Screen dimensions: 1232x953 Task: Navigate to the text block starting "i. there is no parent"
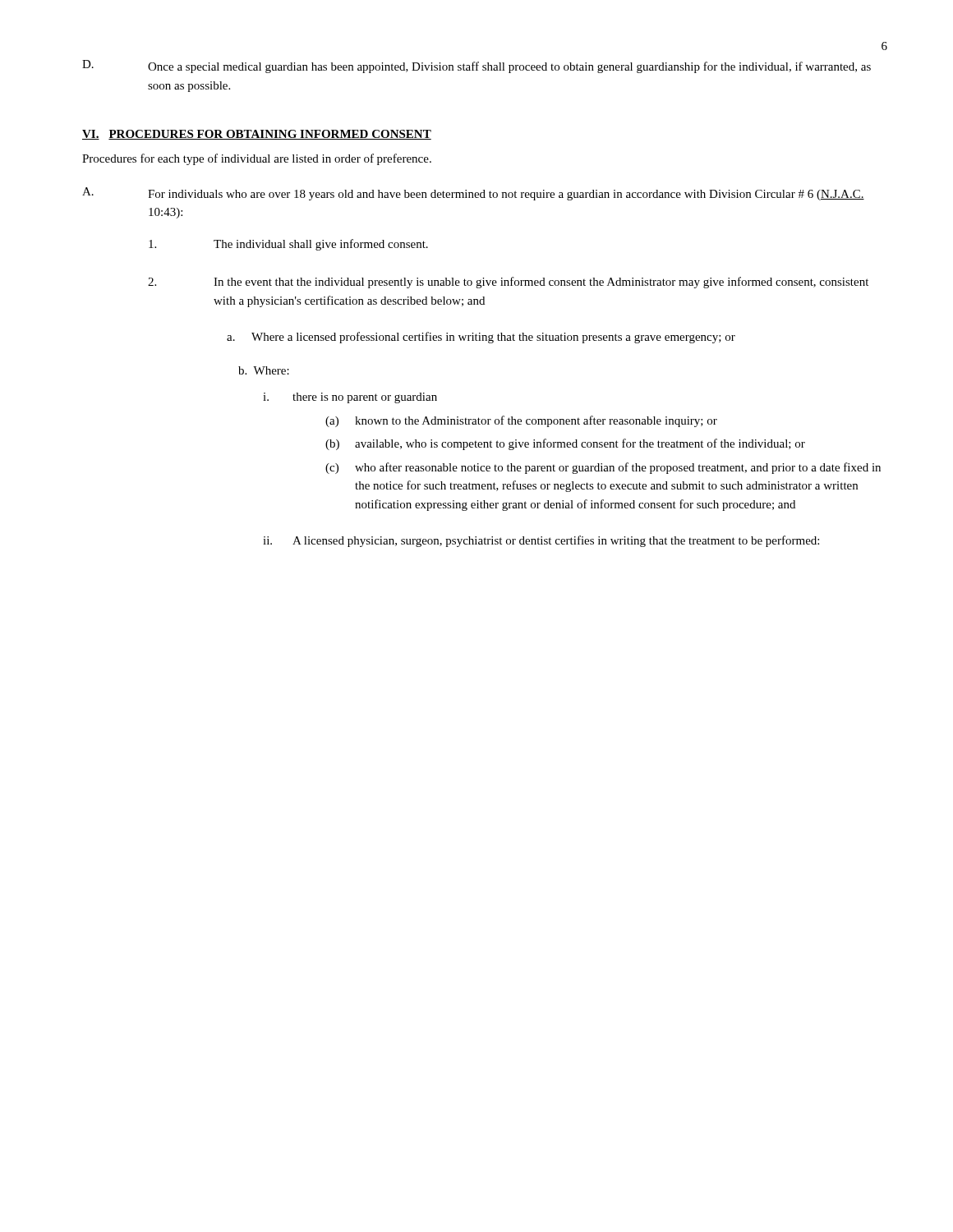pos(575,453)
